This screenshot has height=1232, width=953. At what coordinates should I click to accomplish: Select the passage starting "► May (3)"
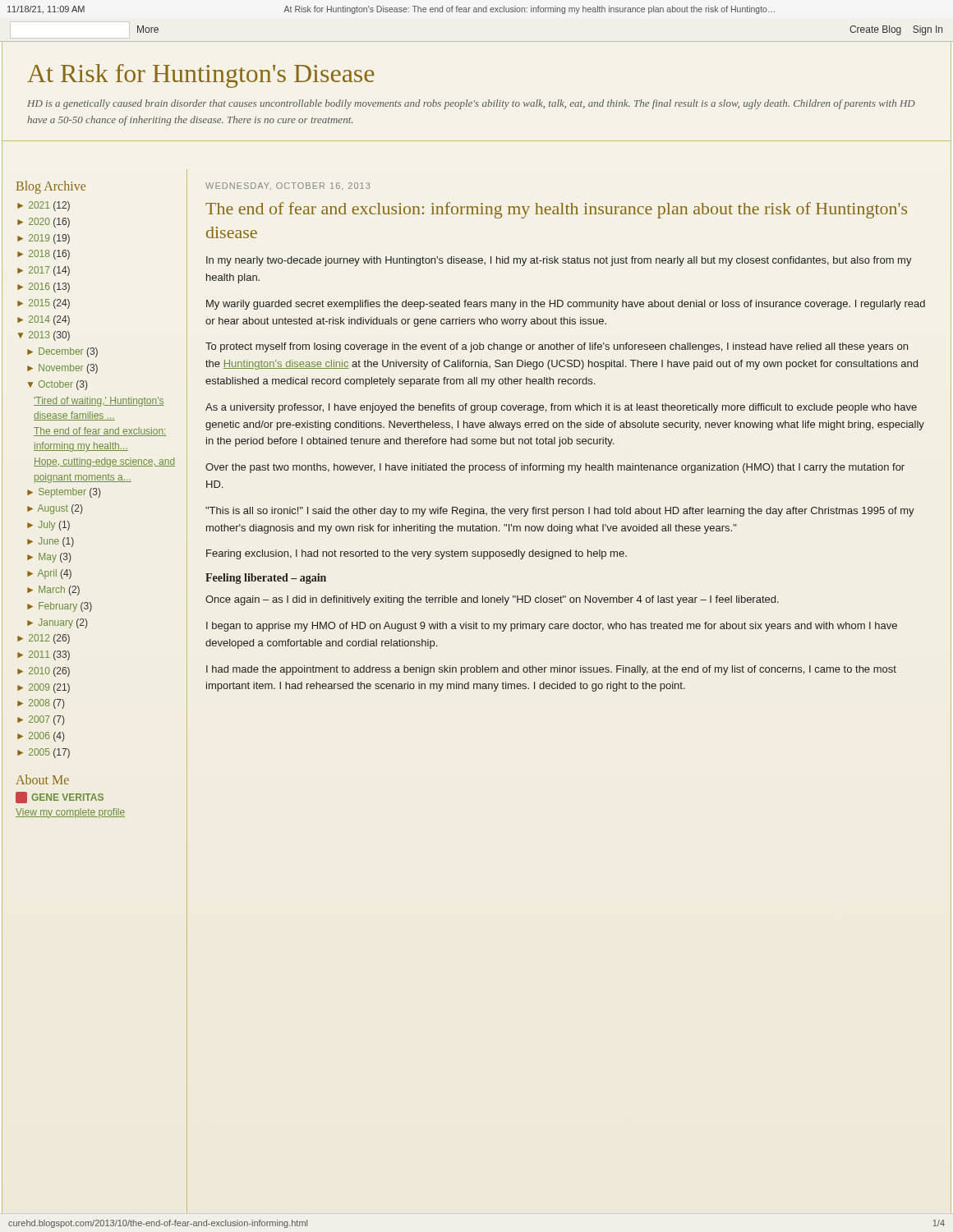click(x=48, y=557)
